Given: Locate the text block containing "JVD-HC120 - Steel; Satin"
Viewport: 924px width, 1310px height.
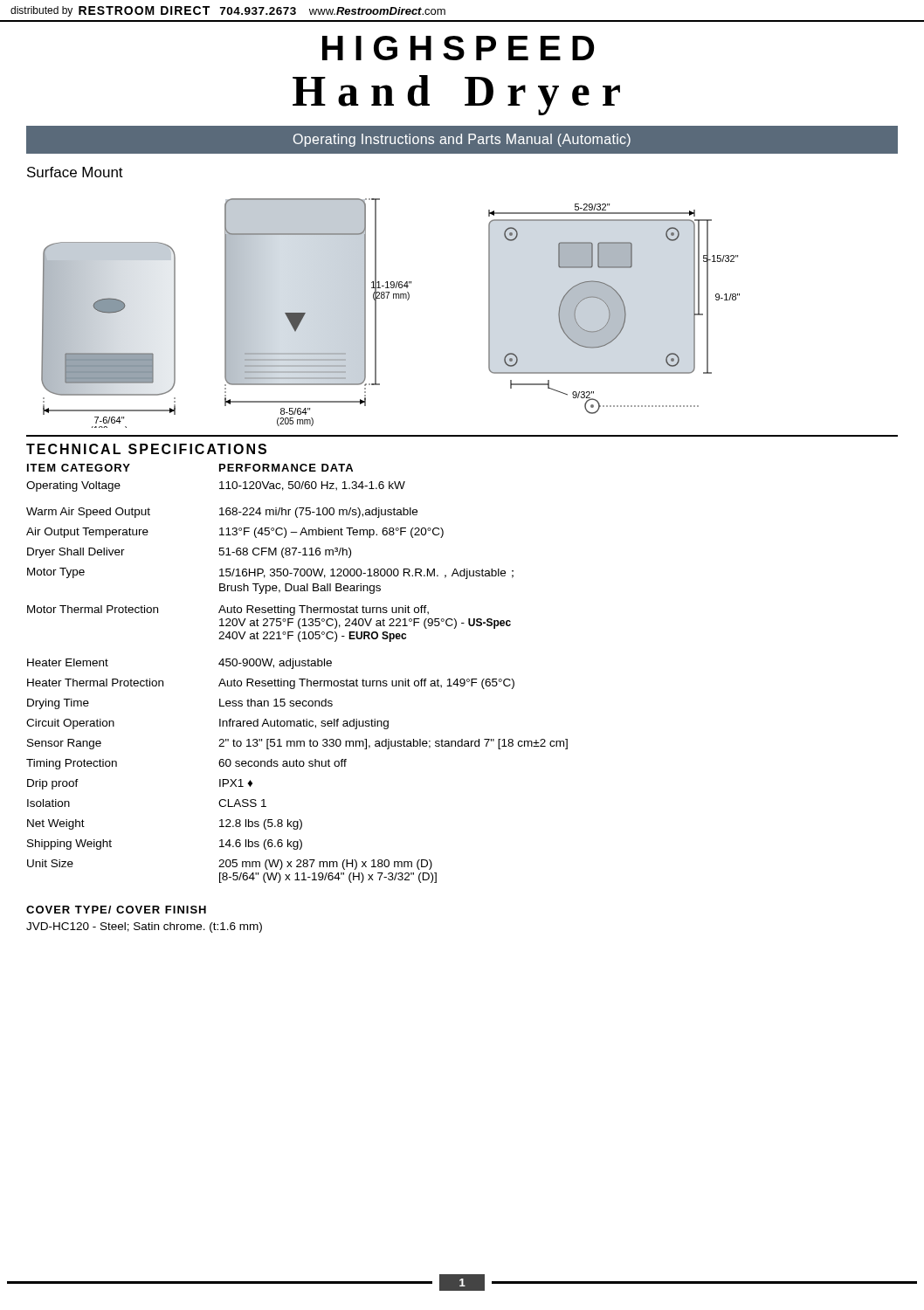Looking at the screenshot, I should [x=145, y=926].
